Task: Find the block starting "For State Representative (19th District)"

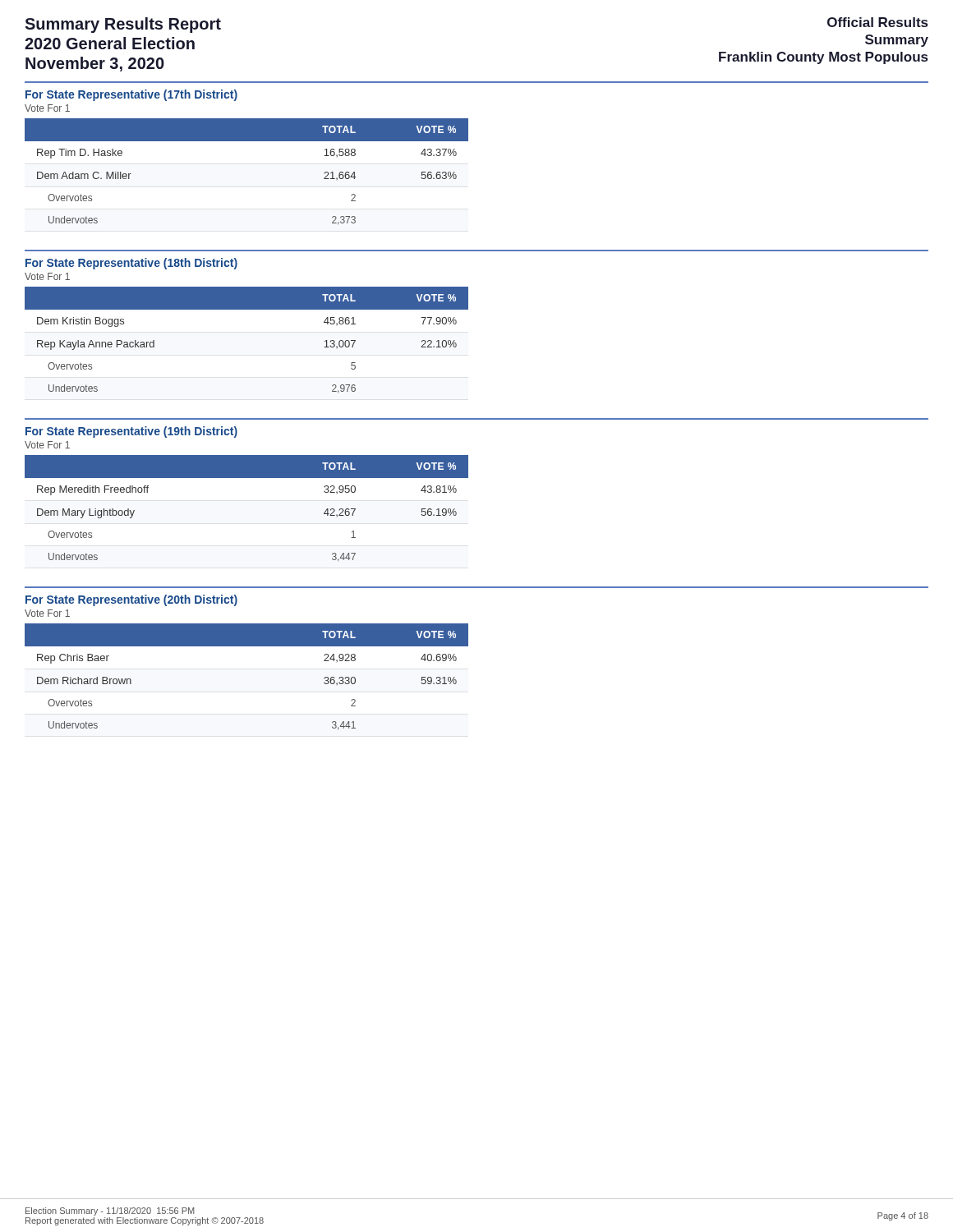Action: pos(131,431)
